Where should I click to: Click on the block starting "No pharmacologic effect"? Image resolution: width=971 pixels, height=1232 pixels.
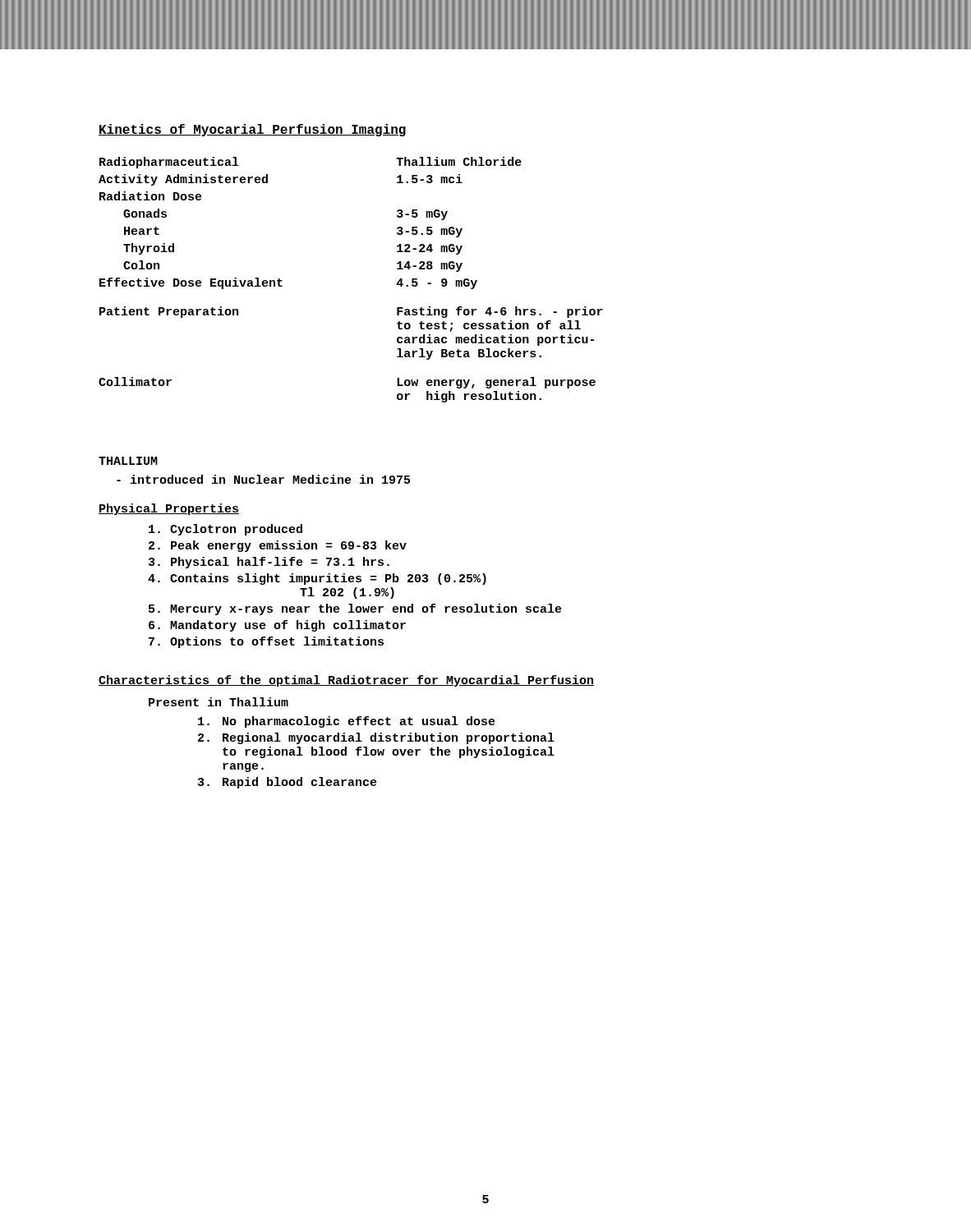coord(347,722)
